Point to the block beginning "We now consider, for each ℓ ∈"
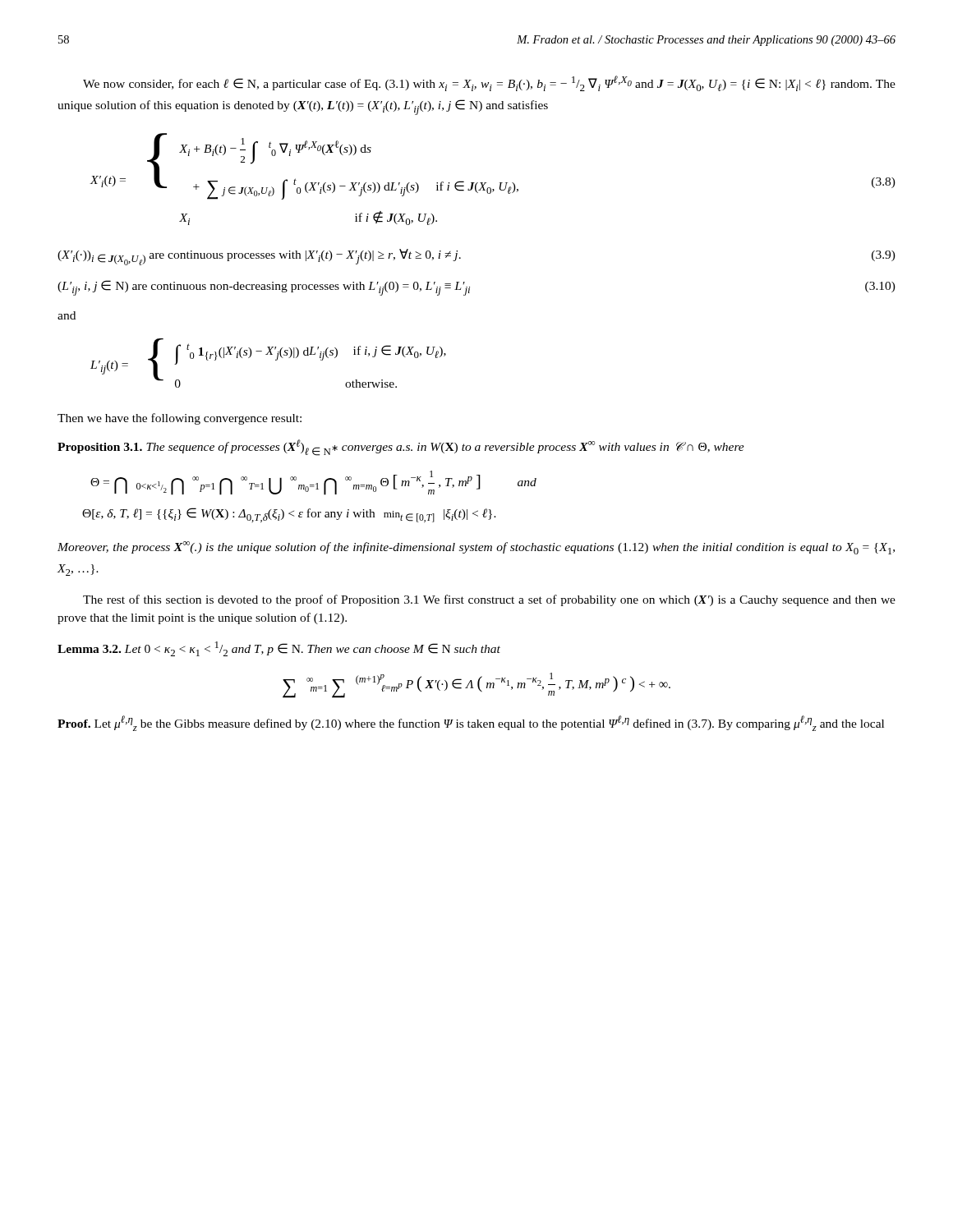The width and height of the screenshot is (953, 1232). click(476, 95)
